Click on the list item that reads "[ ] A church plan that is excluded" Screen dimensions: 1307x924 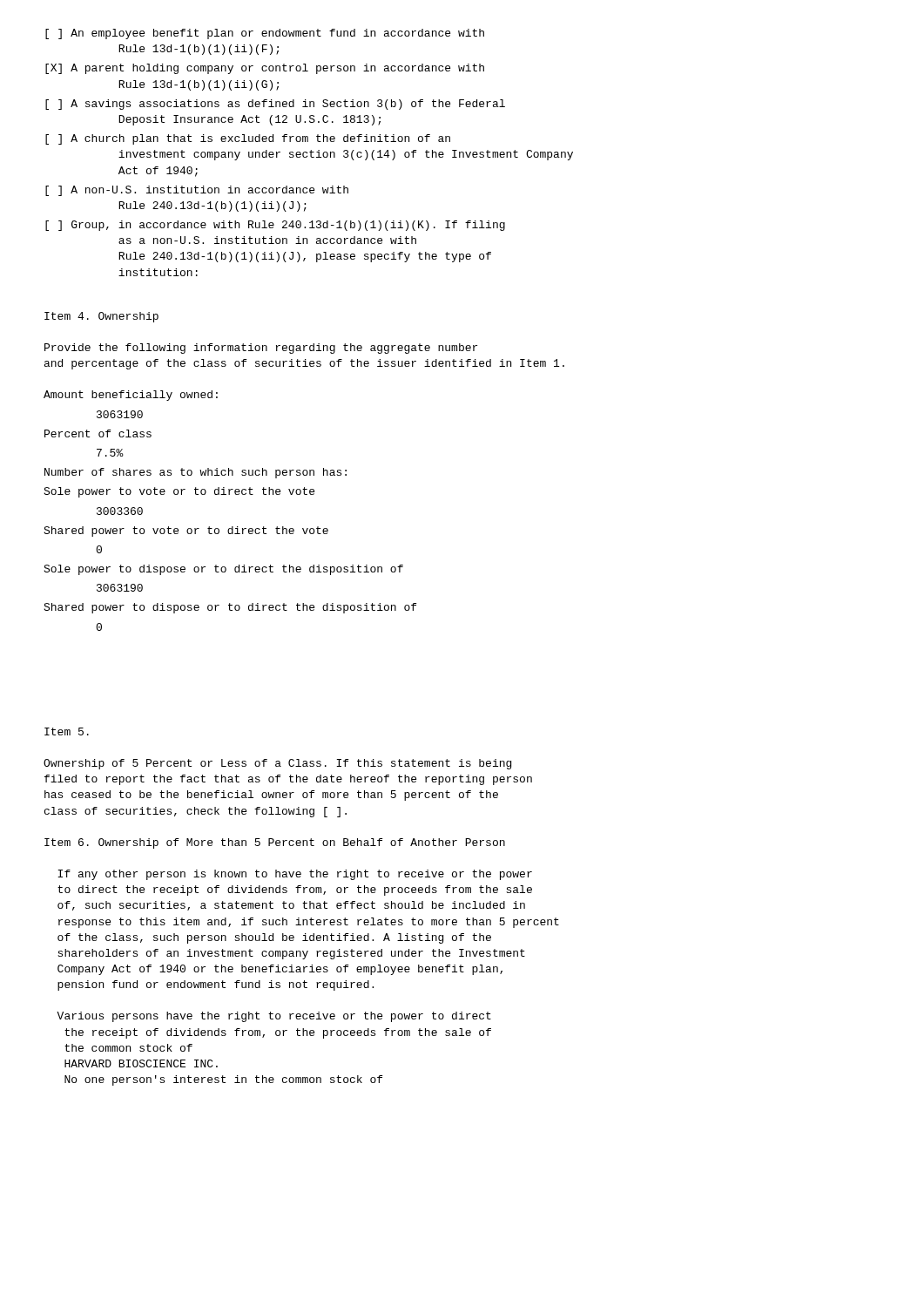click(x=309, y=155)
